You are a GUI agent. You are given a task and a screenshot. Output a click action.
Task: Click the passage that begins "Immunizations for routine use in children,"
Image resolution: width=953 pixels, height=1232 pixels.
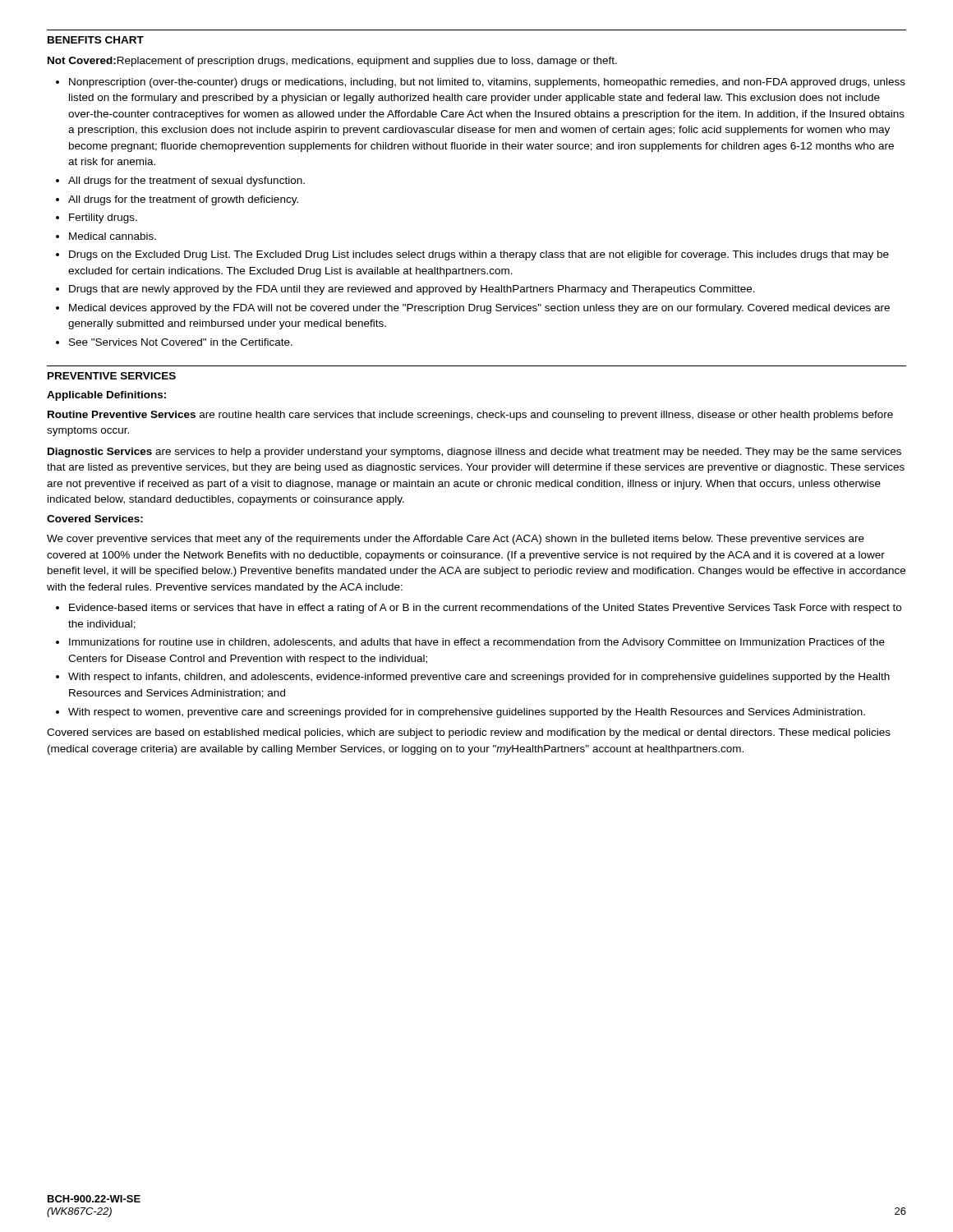pyautogui.click(x=477, y=650)
